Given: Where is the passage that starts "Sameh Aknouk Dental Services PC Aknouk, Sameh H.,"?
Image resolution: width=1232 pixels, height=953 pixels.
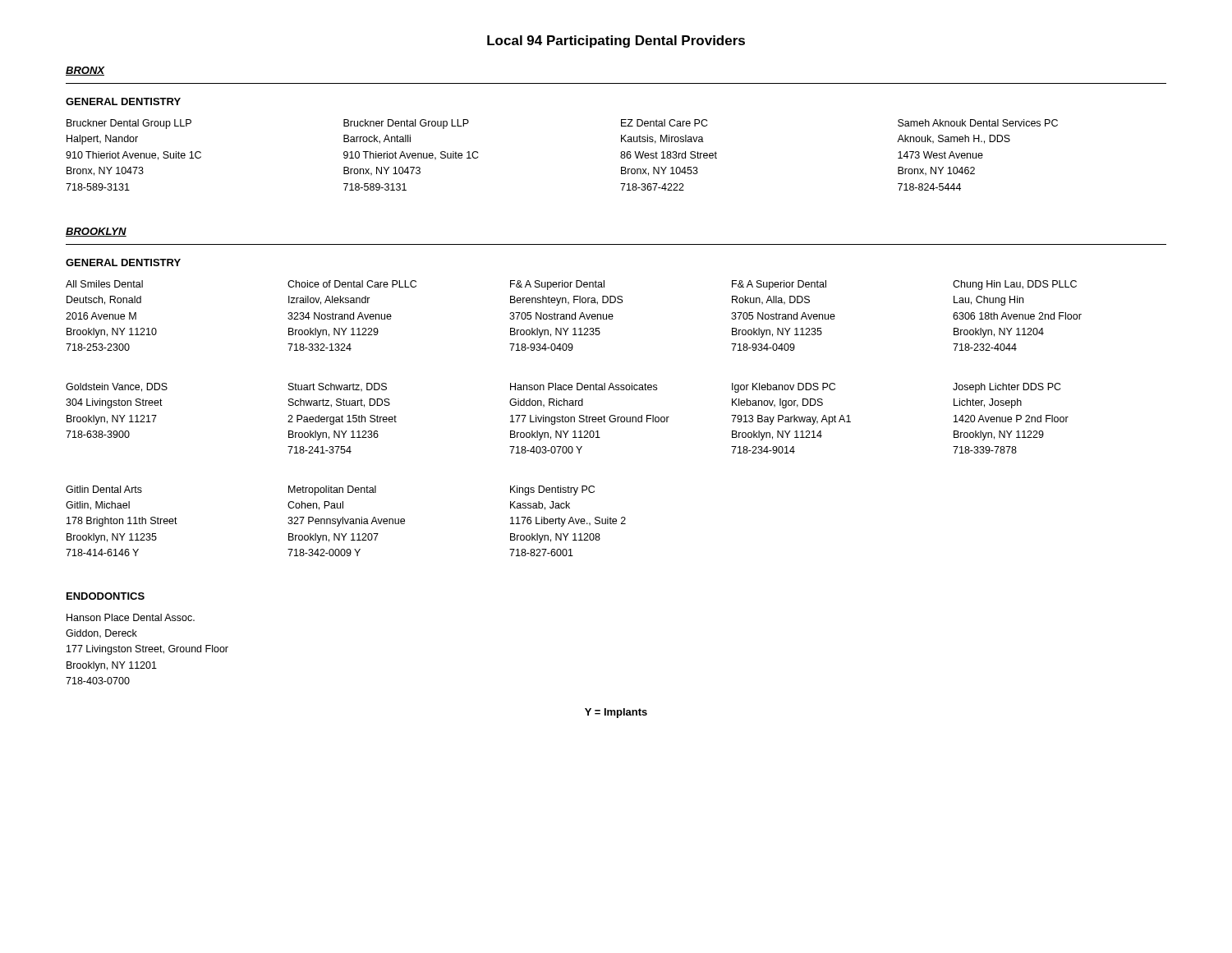Looking at the screenshot, I should click(x=978, y=155).
